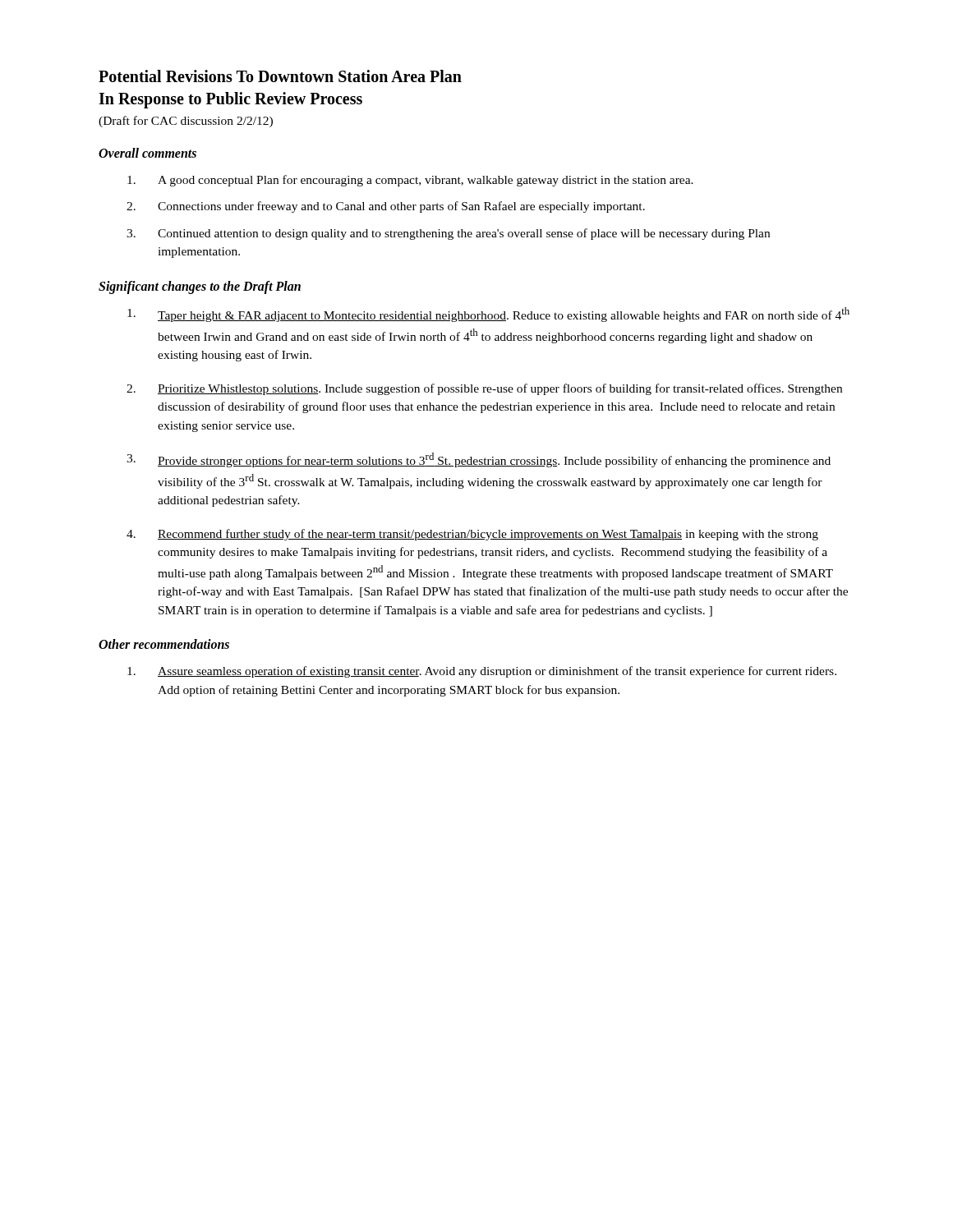Find the region starting "Significant changes to the Draft Plan"
Screen dimensions: 1232x953
click(200, 286)
